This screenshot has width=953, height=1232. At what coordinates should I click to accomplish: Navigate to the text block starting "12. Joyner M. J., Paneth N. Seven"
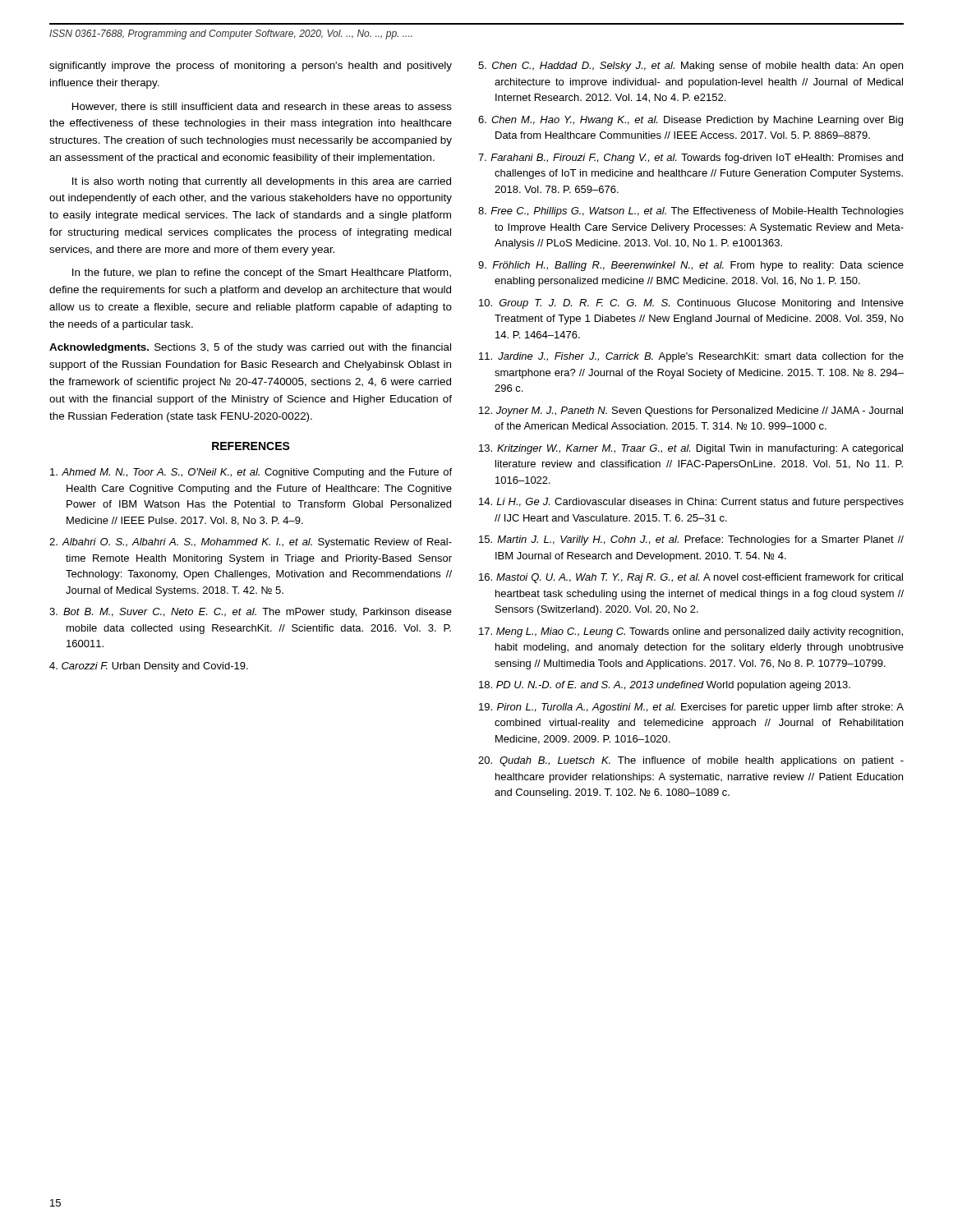point(691,418)
